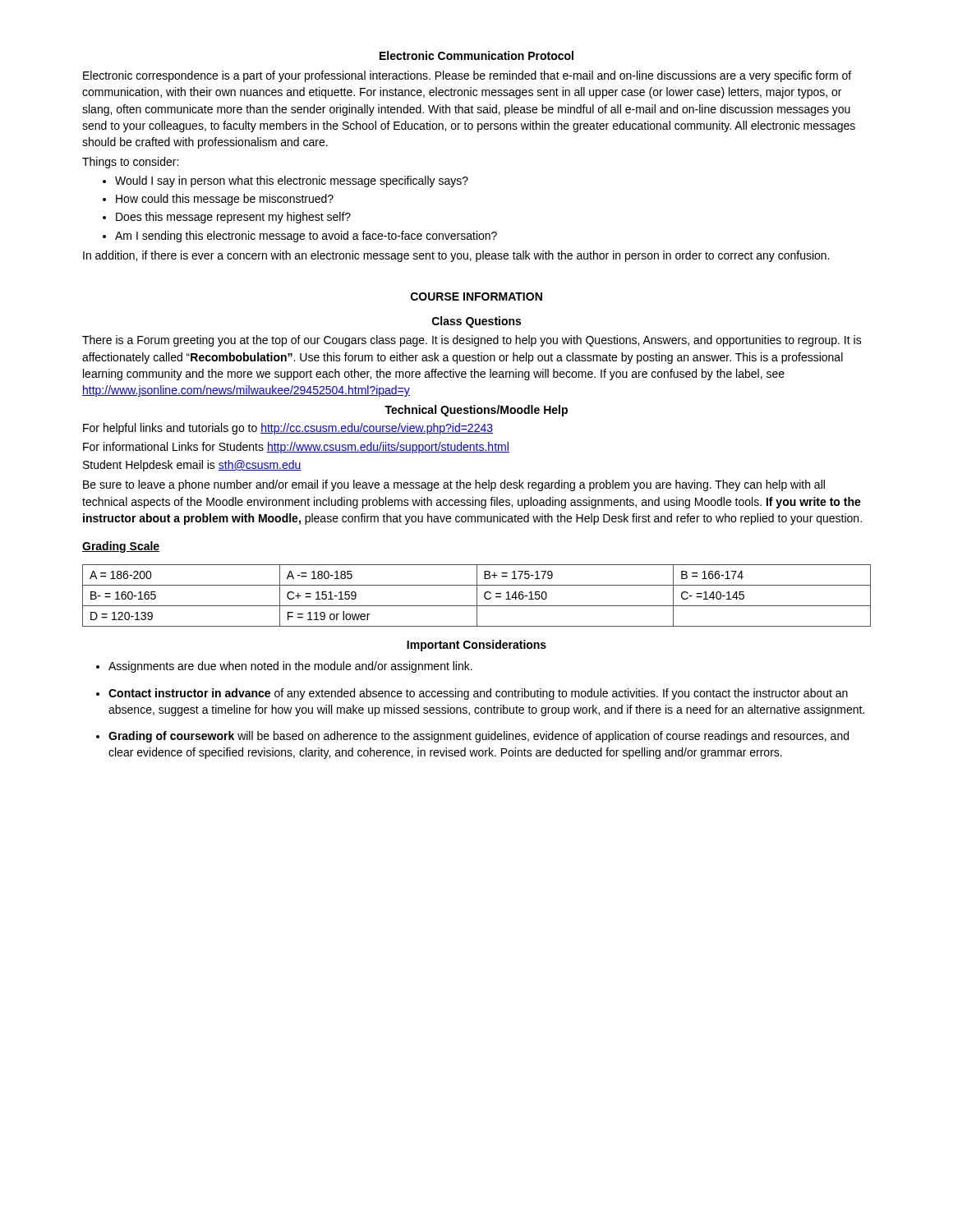Find the text block starting "Technical Questions/Moodle Help"

pyautogui.click(x=476, y=410)
